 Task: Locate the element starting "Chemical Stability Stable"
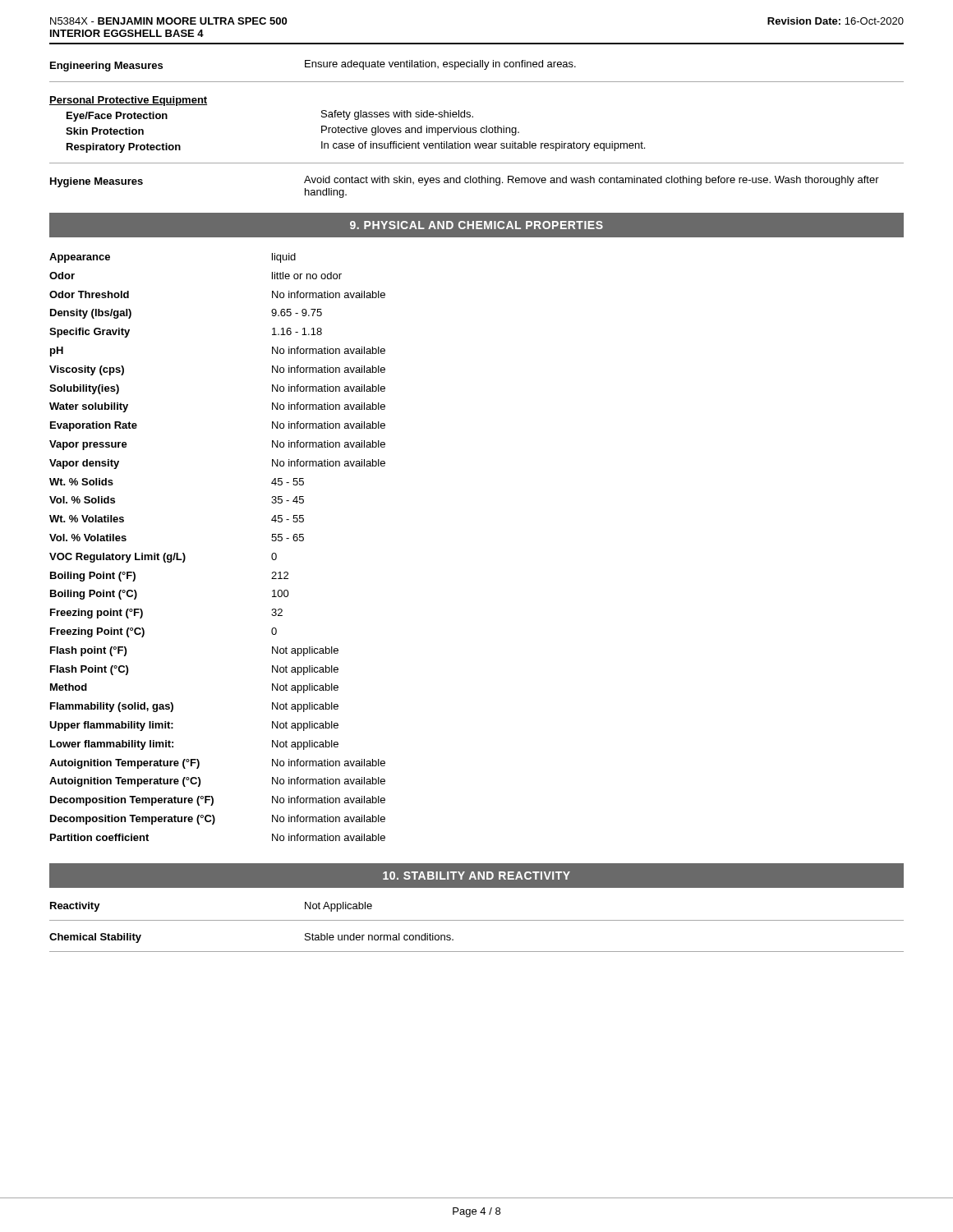(89, 938)
